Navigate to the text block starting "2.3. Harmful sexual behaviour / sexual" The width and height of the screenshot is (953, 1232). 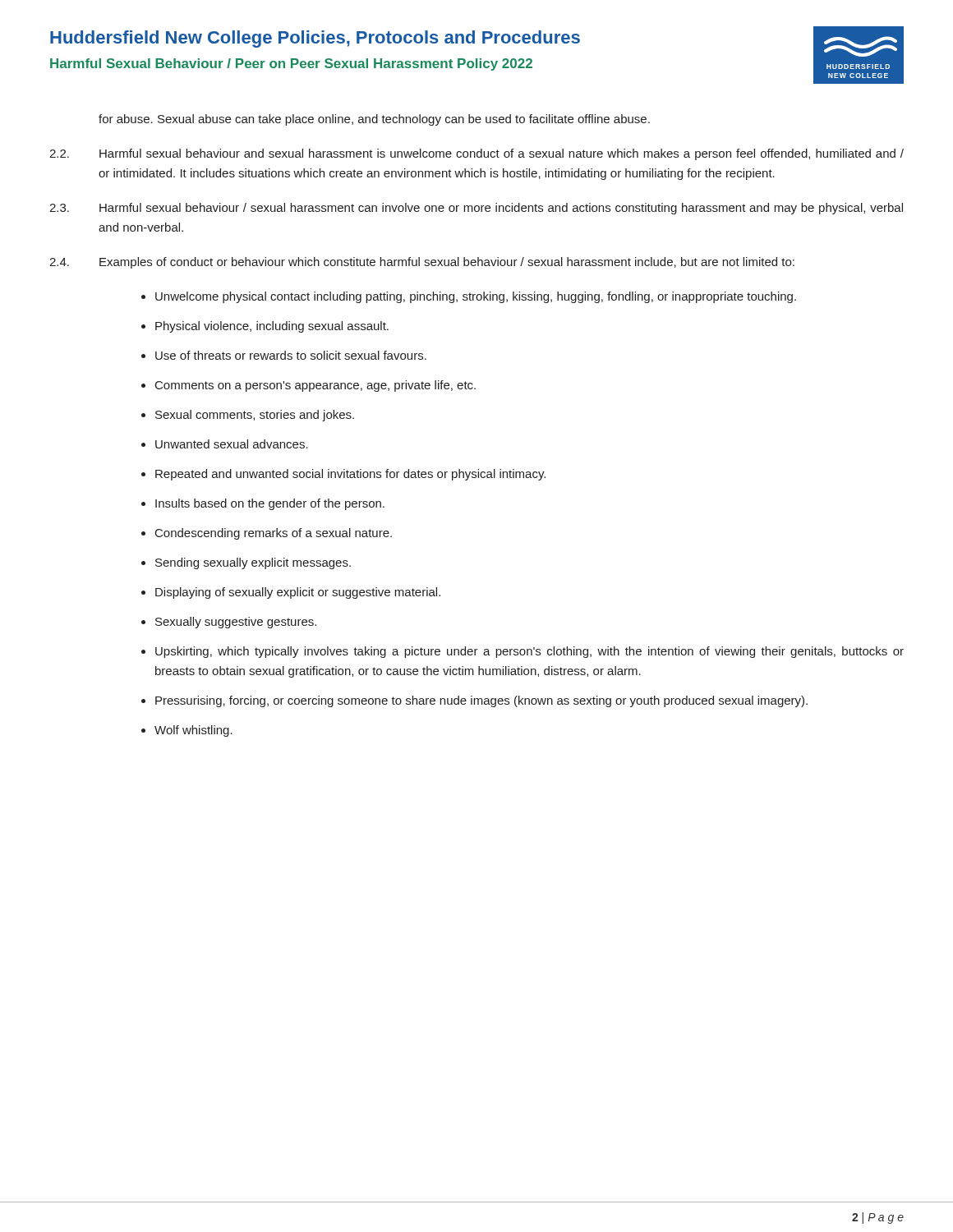(476, 218)
